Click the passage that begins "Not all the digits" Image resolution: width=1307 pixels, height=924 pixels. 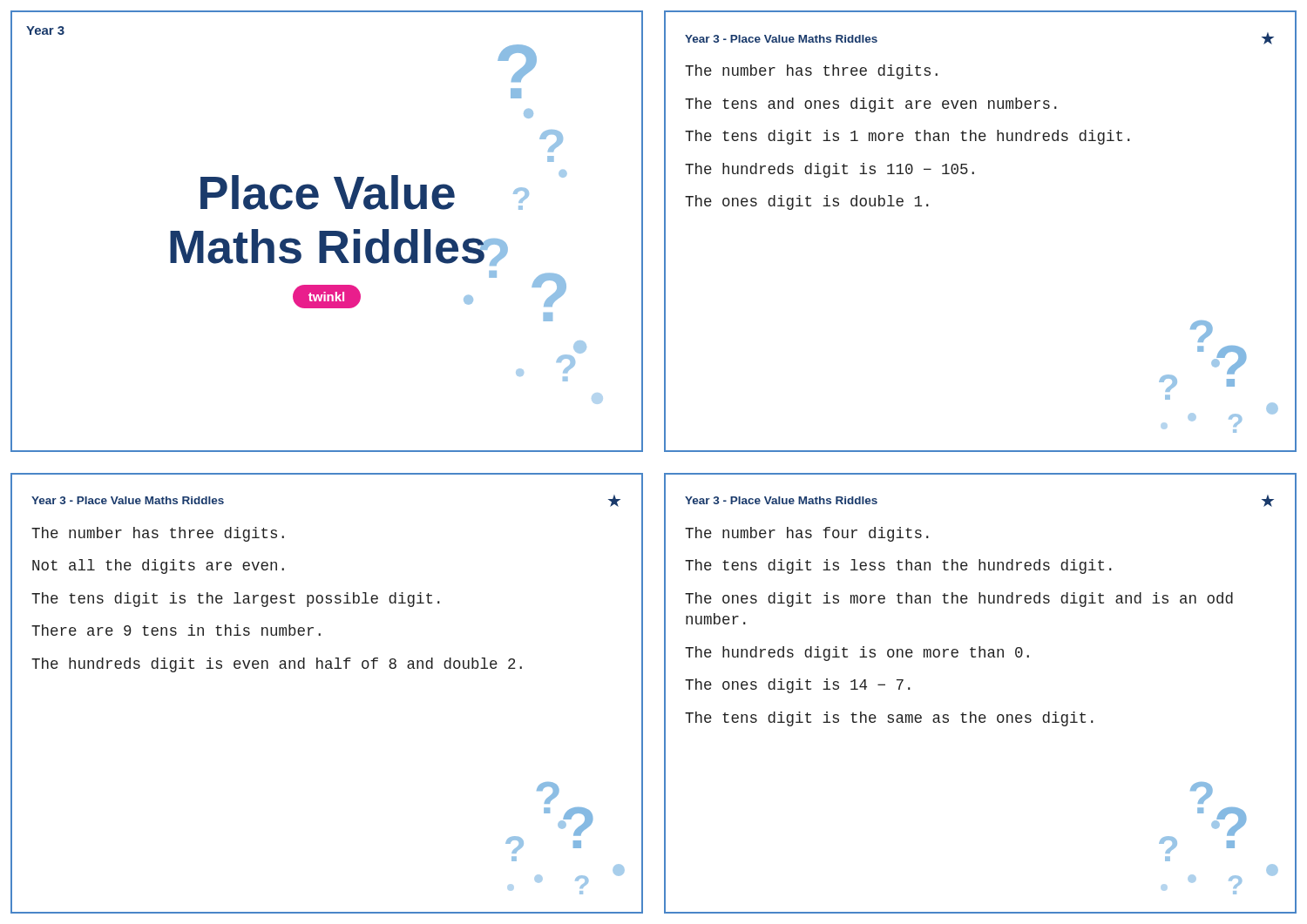pos(159,566)
